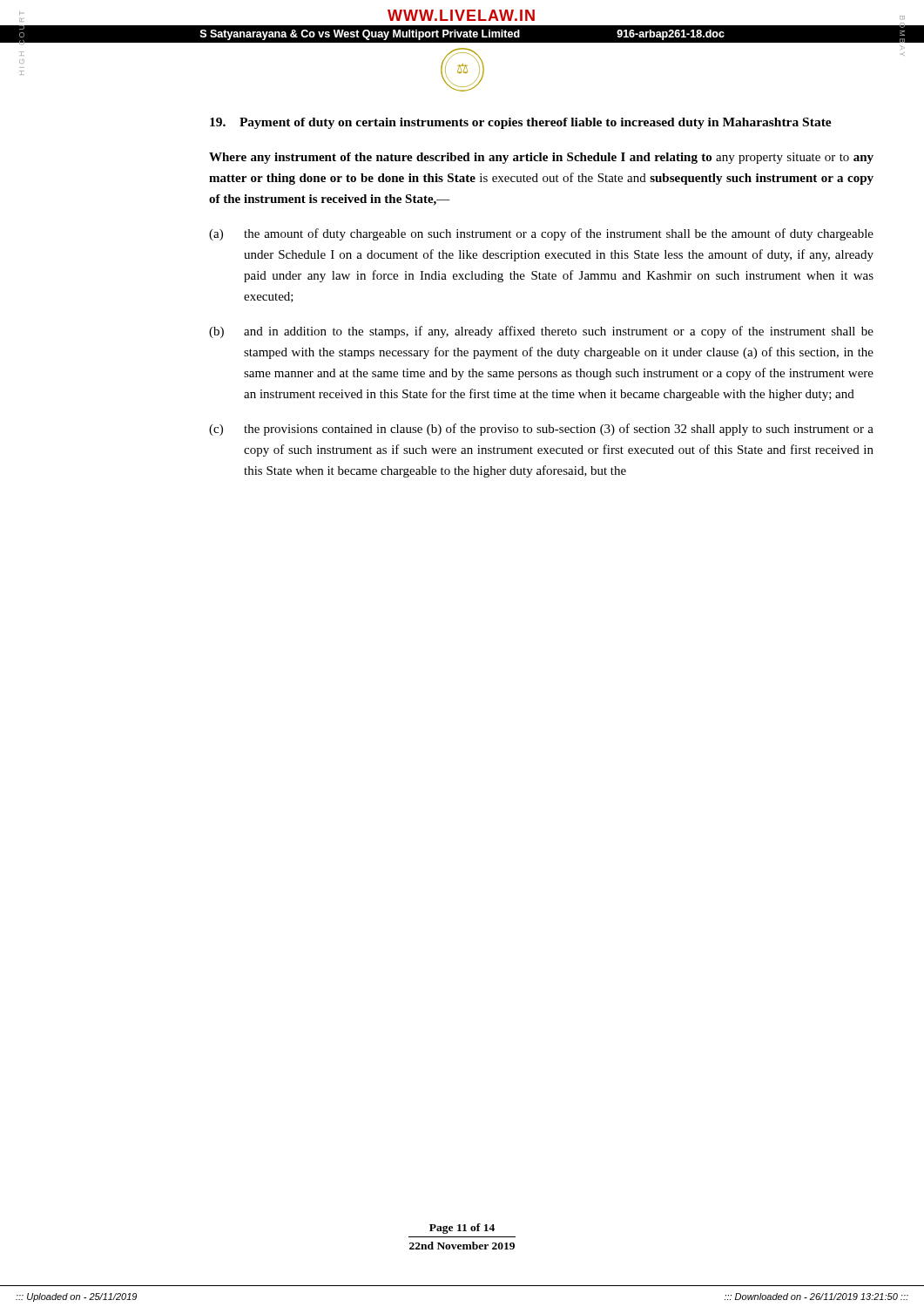Image resolution: width=924 pixels, height=1307 pixels.
Task: Select the text block starting "19. Payment of duty on"
Action: [x=520, y=122]
